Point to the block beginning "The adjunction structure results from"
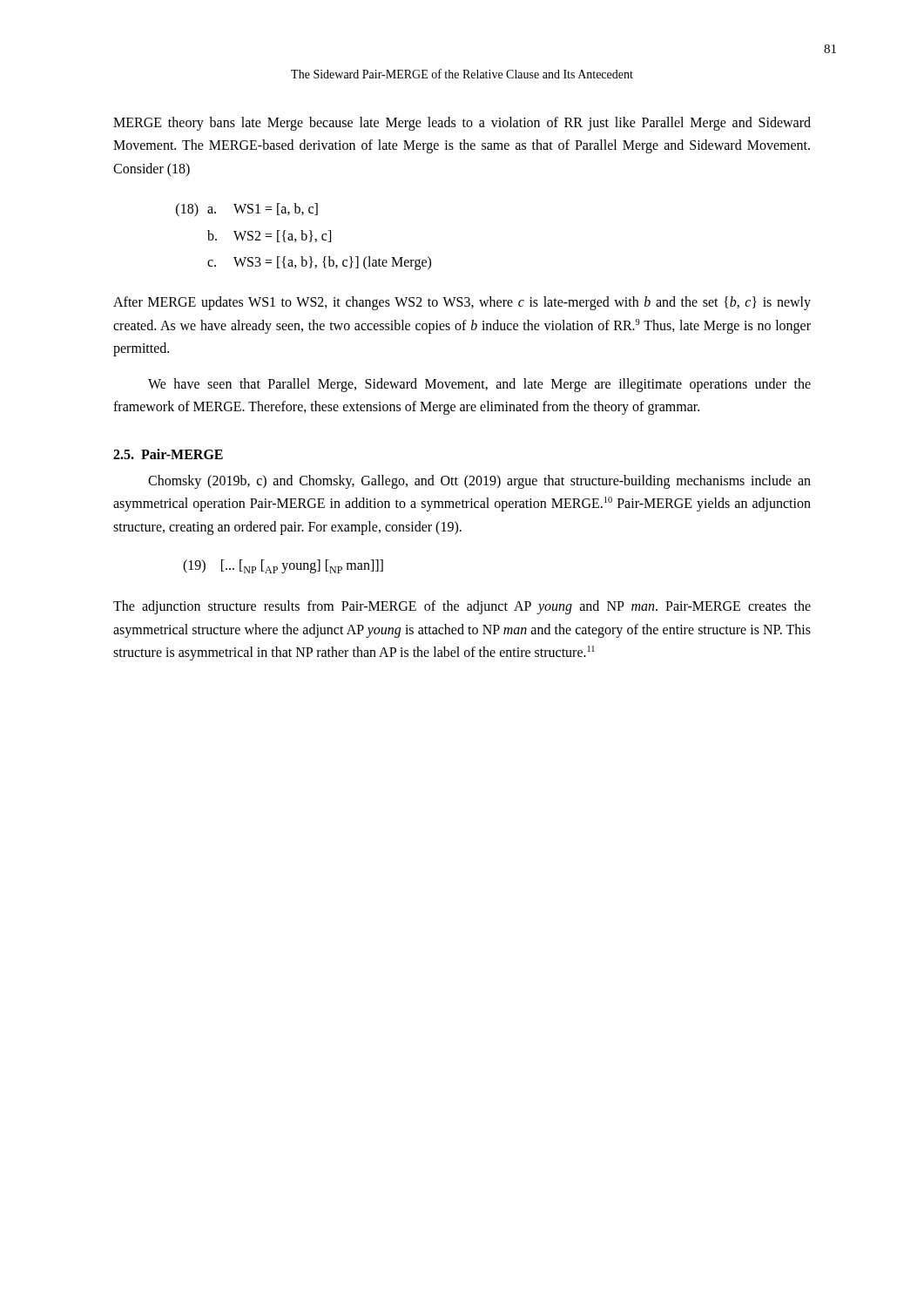Screen dimensions: 1307x924 coord(462,630)
